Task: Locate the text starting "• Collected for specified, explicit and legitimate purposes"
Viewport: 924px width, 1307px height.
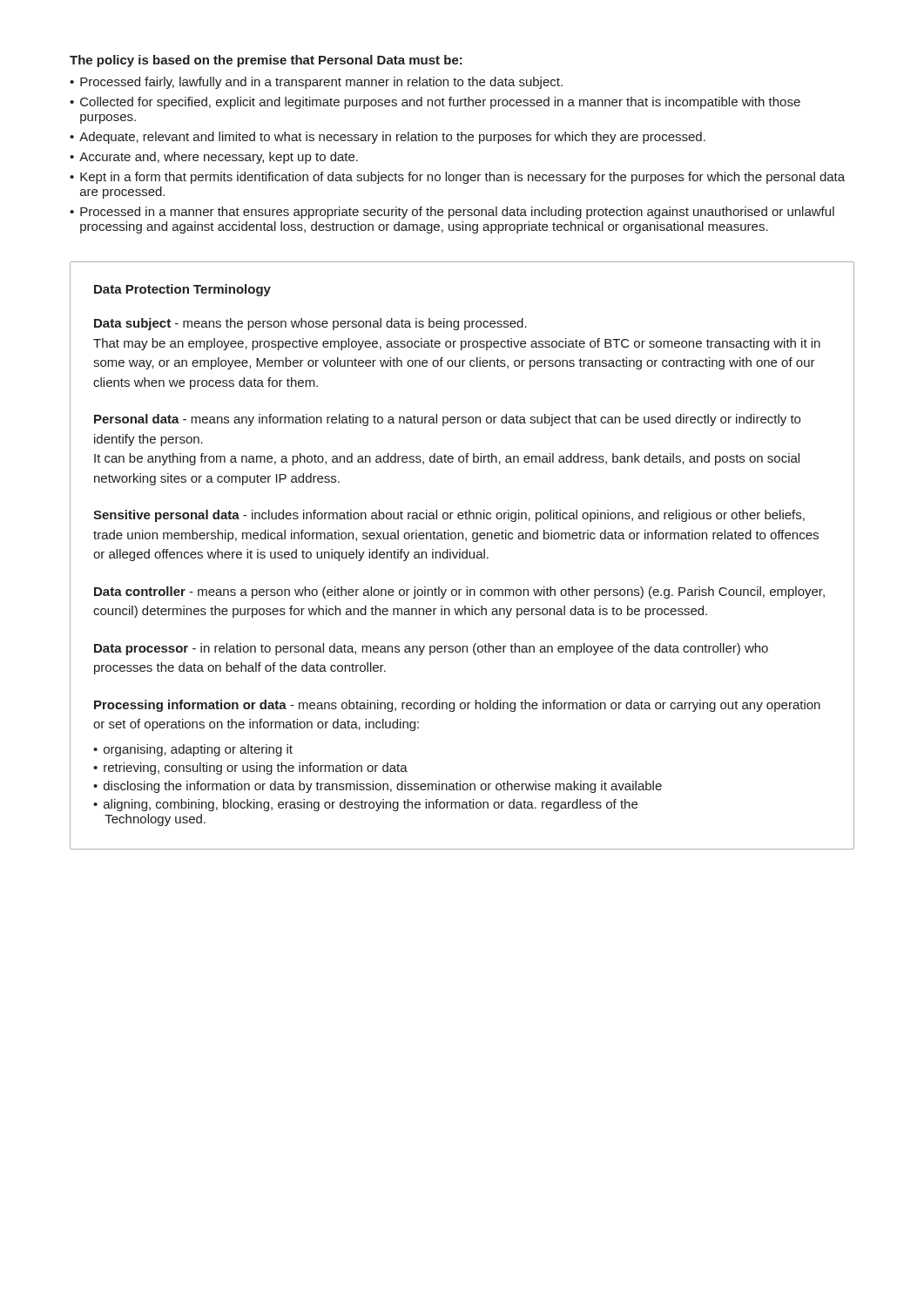Action: point(462,109)
